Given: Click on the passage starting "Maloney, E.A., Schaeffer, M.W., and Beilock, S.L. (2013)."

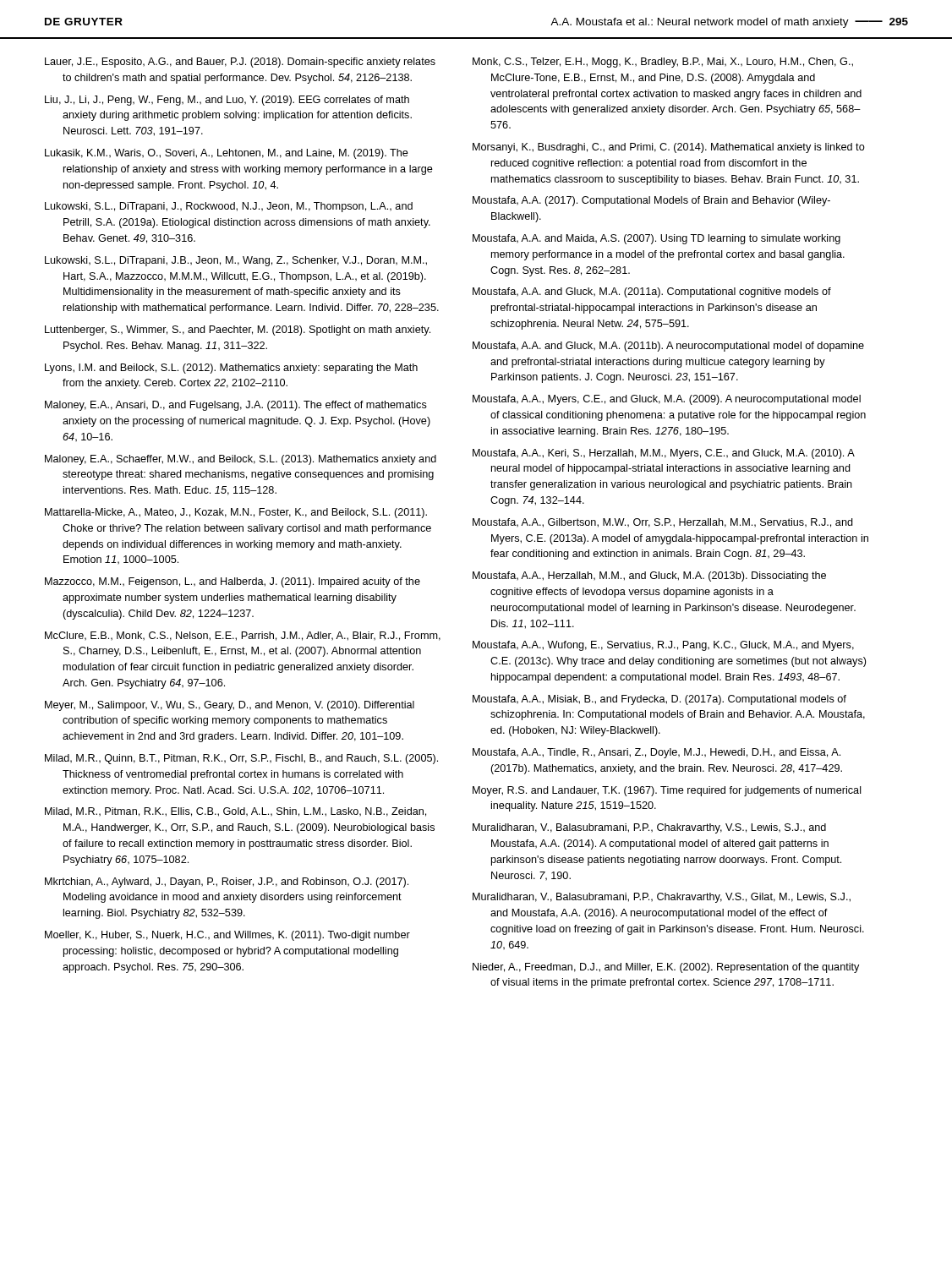Looking at the screenshot, I should click(240, 474).
